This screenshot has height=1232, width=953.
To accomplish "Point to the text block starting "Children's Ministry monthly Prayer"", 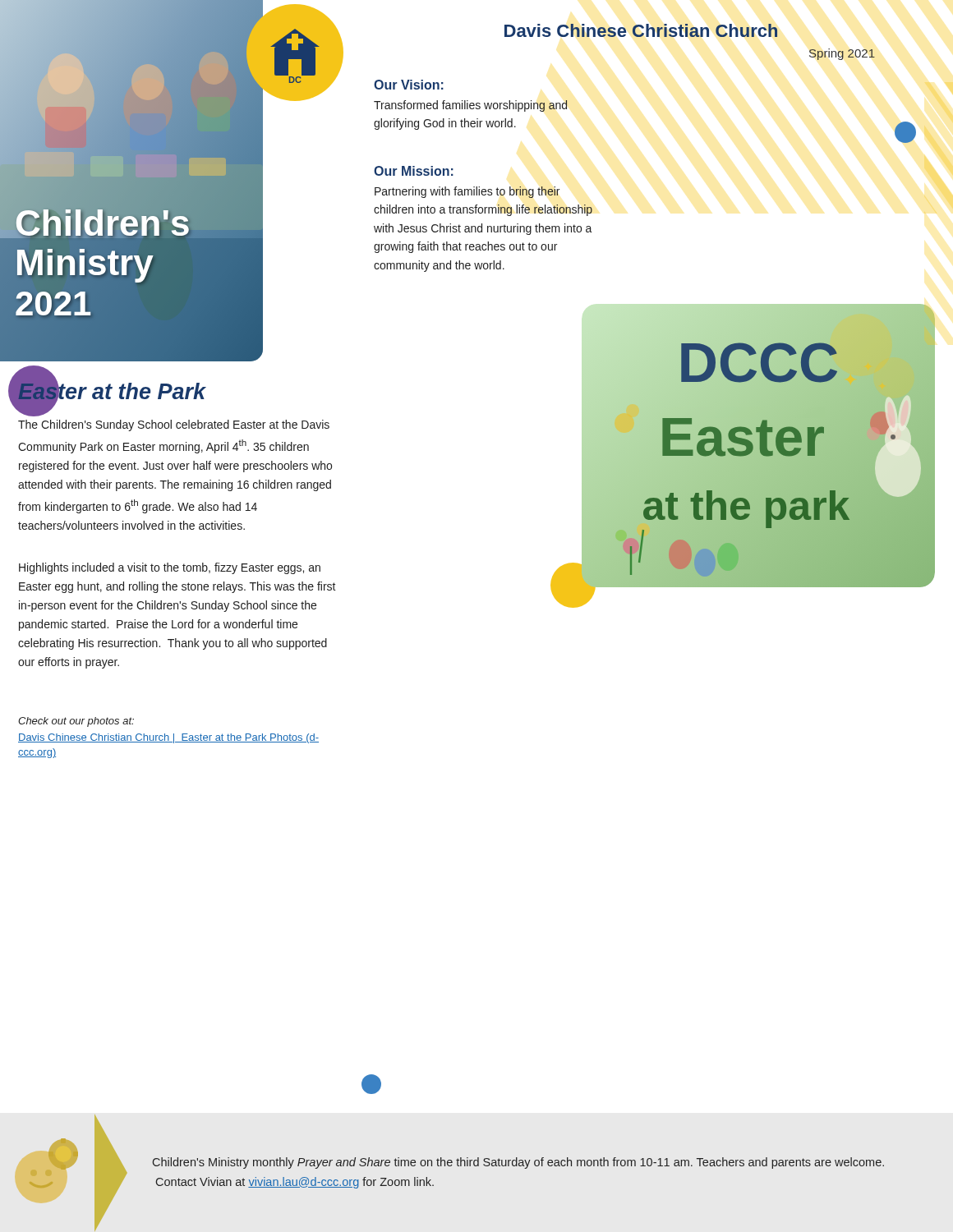I will 519,1172.
